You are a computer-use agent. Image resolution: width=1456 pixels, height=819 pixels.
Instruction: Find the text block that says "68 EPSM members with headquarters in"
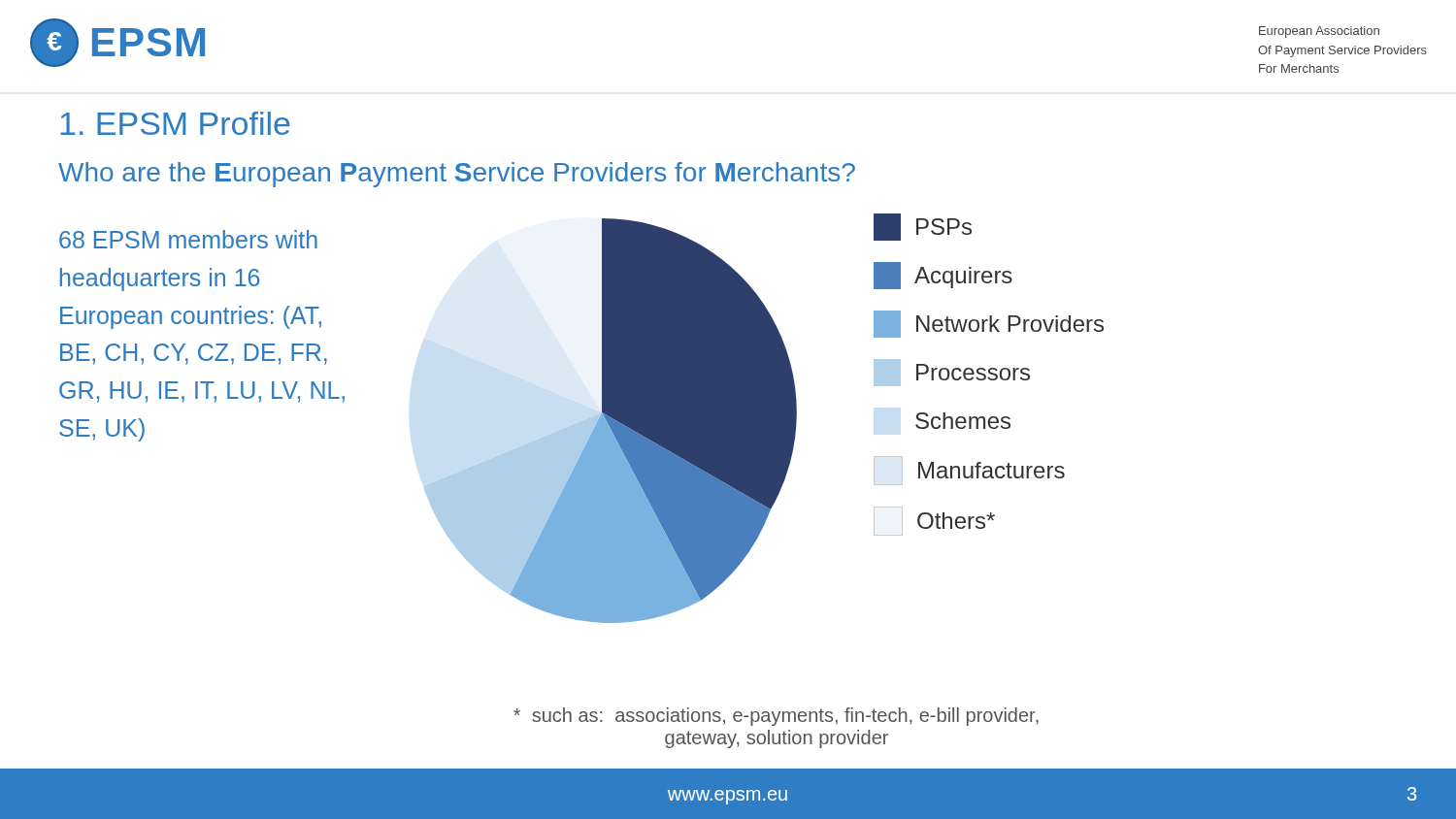(x=203, y=334)
